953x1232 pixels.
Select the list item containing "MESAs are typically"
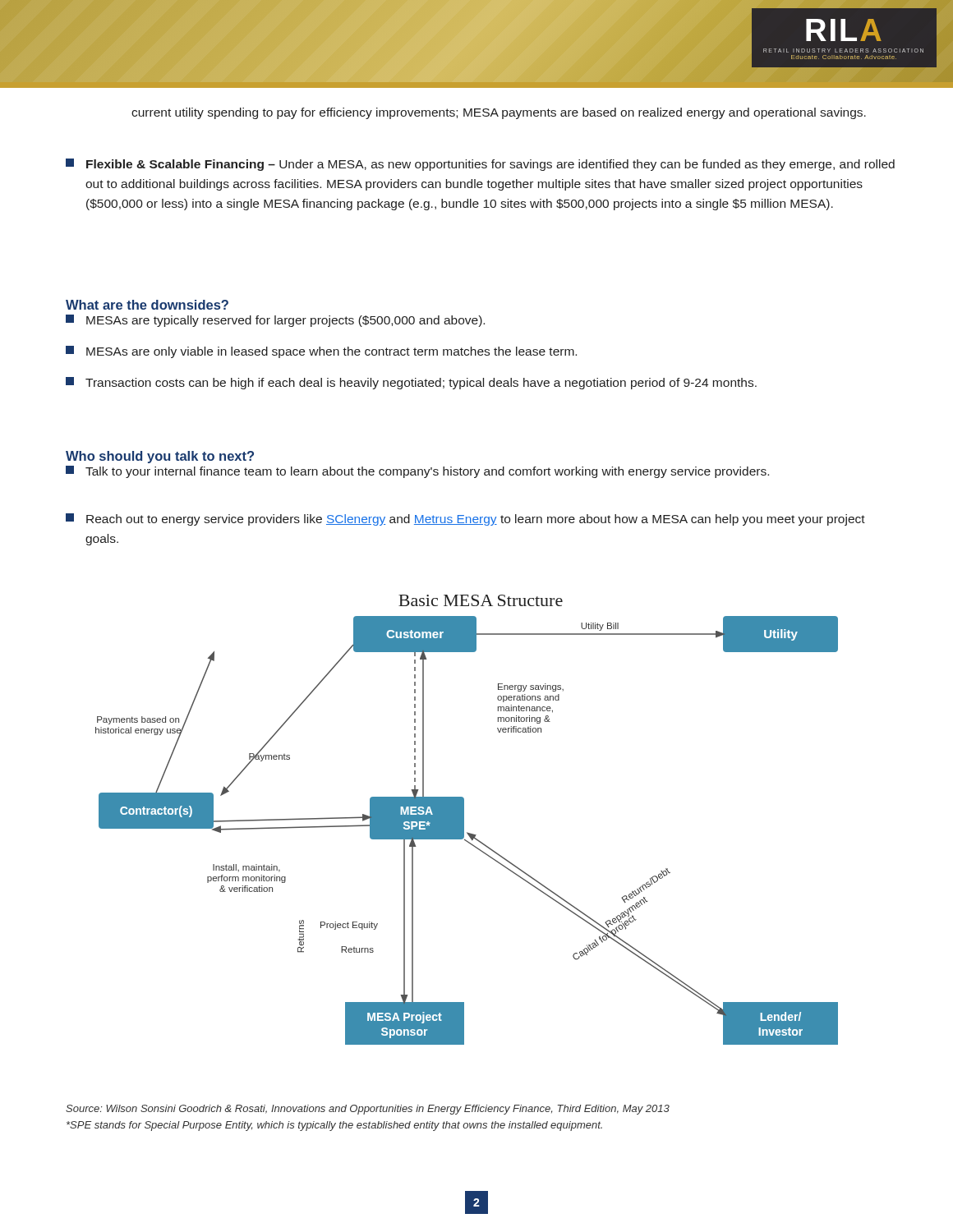pos(481,320)
